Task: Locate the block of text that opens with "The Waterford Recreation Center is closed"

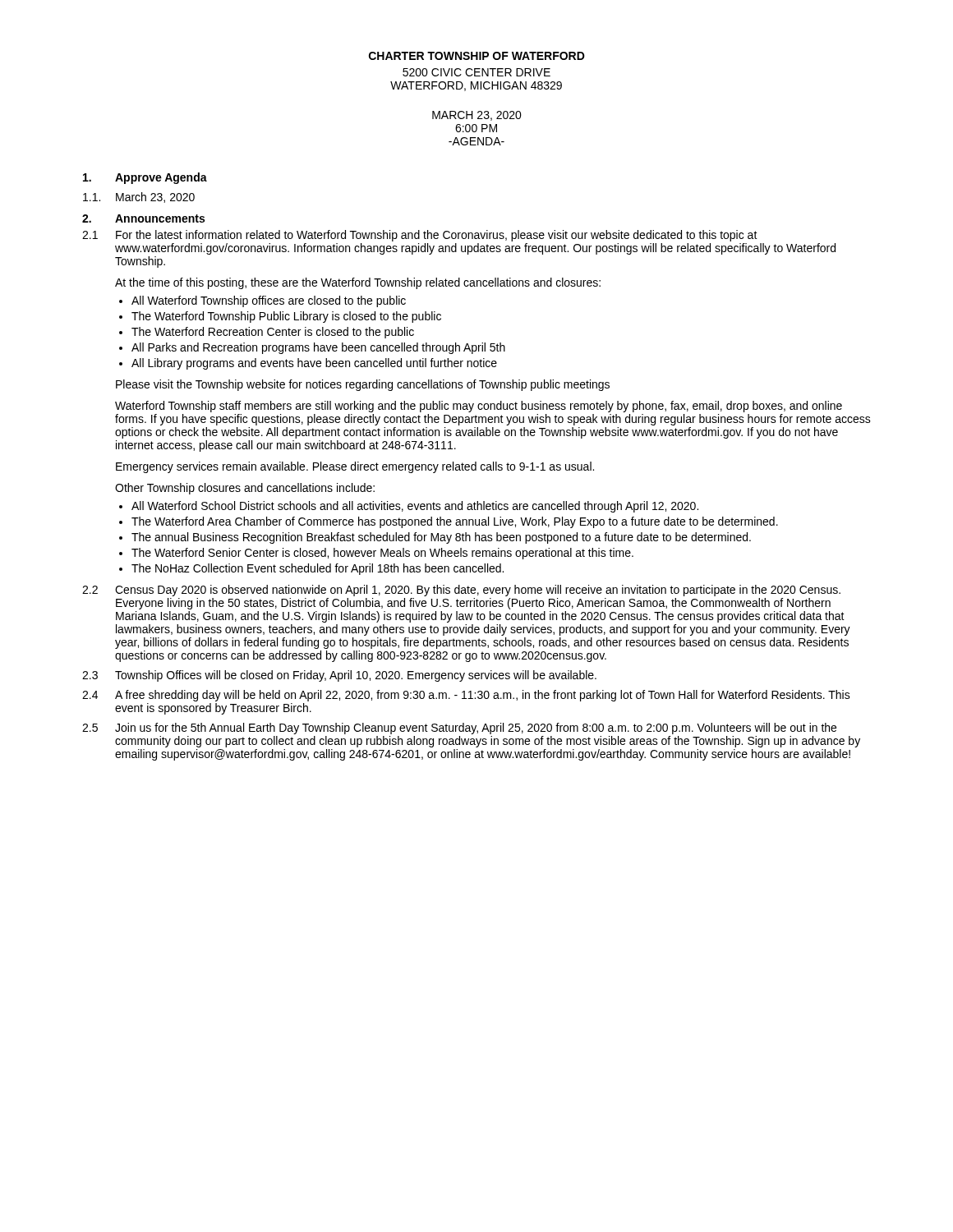Action: 273,332
